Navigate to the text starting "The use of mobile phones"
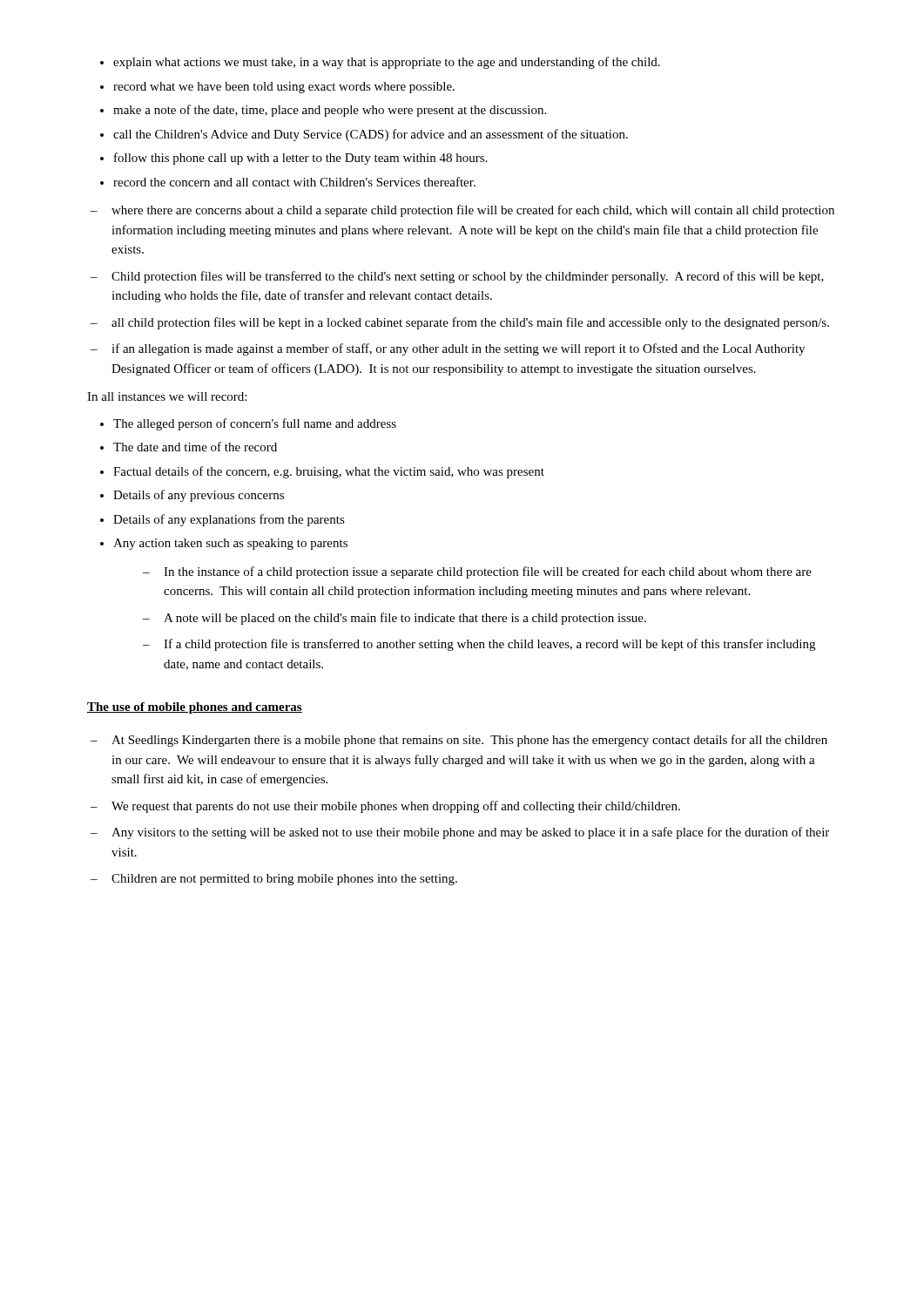924x1307 pixels. [x=195, y=707]
